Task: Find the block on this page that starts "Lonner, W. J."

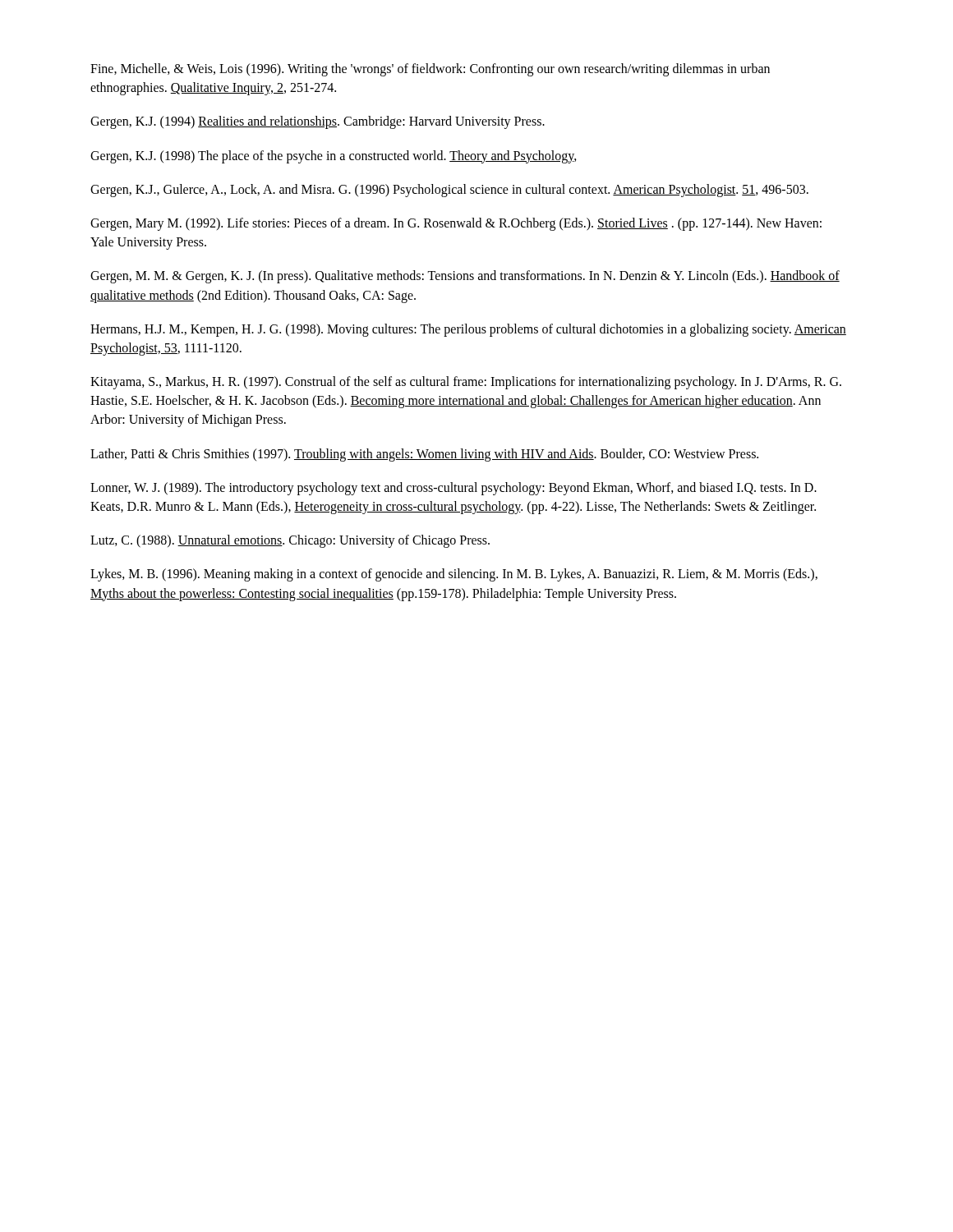Action: click(x=454, y=497)
